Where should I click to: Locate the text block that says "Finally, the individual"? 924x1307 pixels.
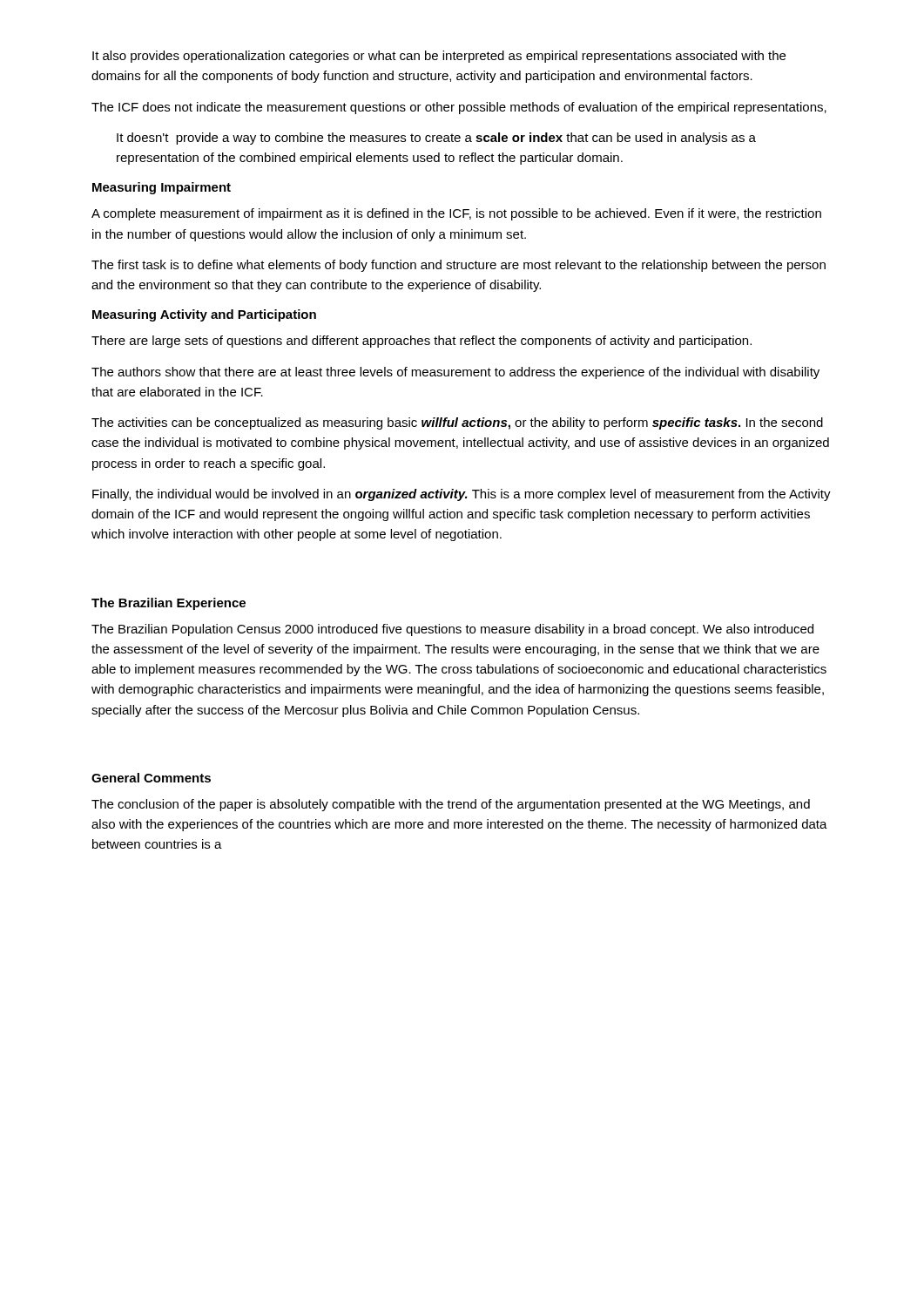point(461,514)
